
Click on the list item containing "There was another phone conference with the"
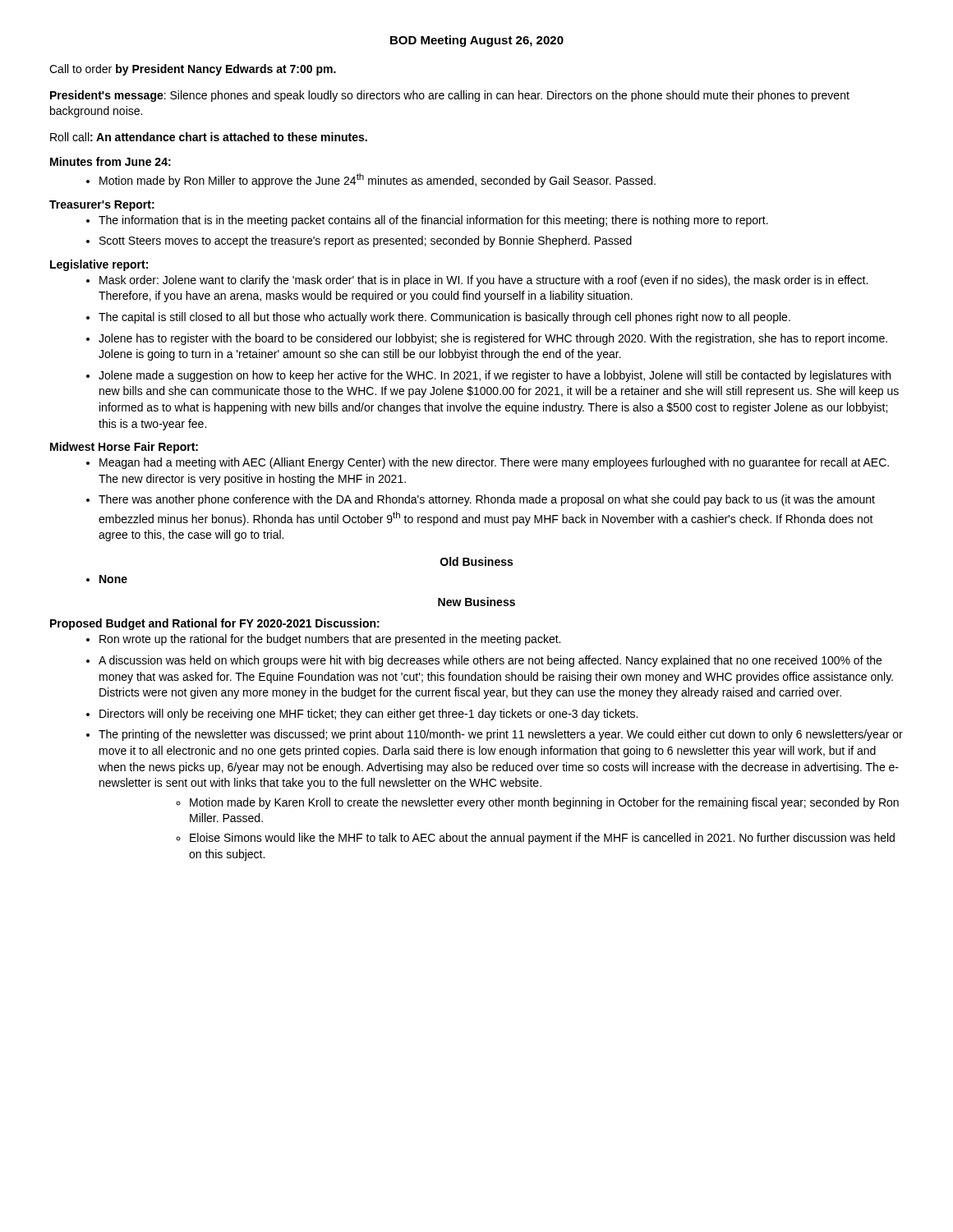487,517
